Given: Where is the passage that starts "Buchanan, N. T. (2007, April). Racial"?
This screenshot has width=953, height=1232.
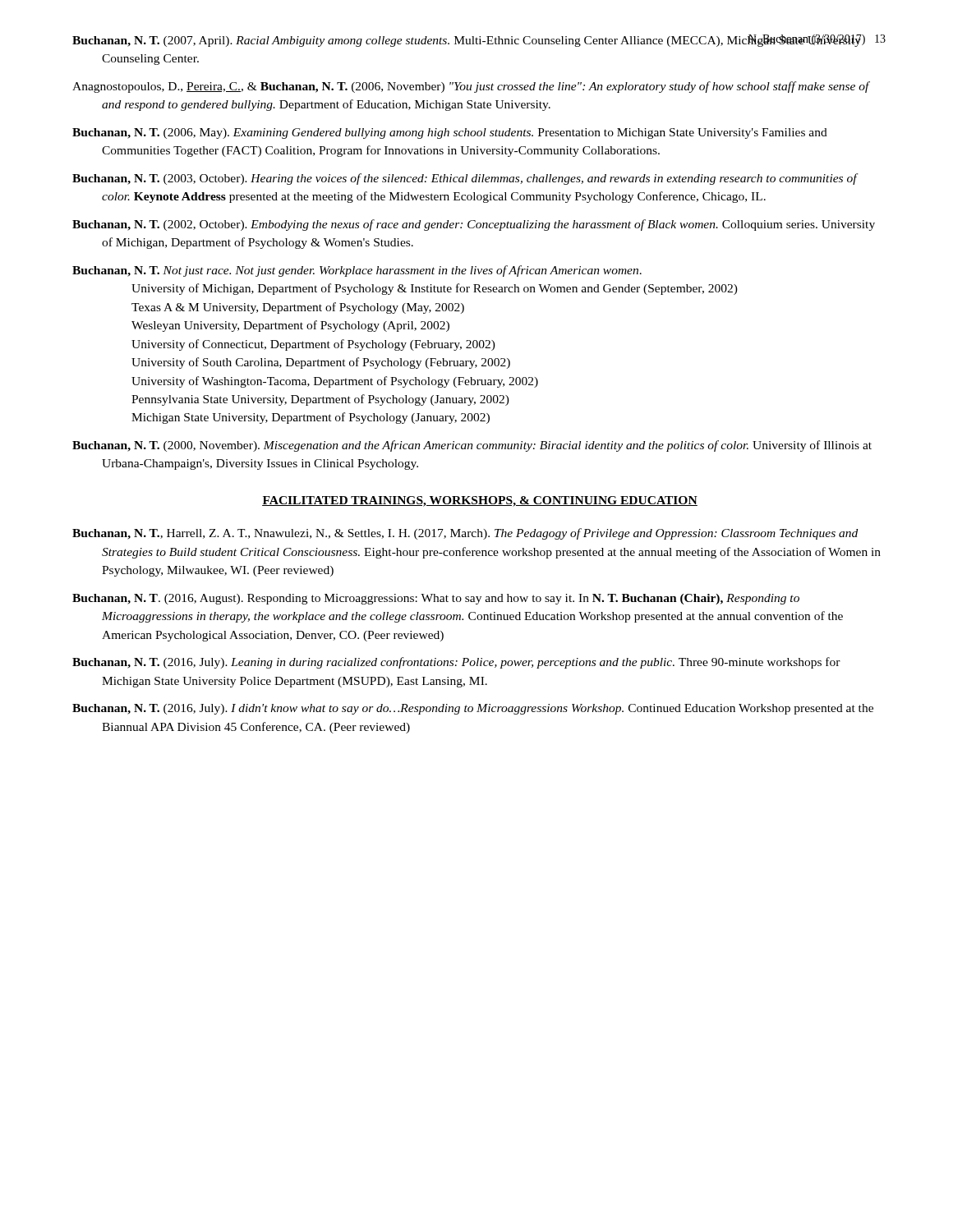Looking at the screenshot, I should 467,49.
